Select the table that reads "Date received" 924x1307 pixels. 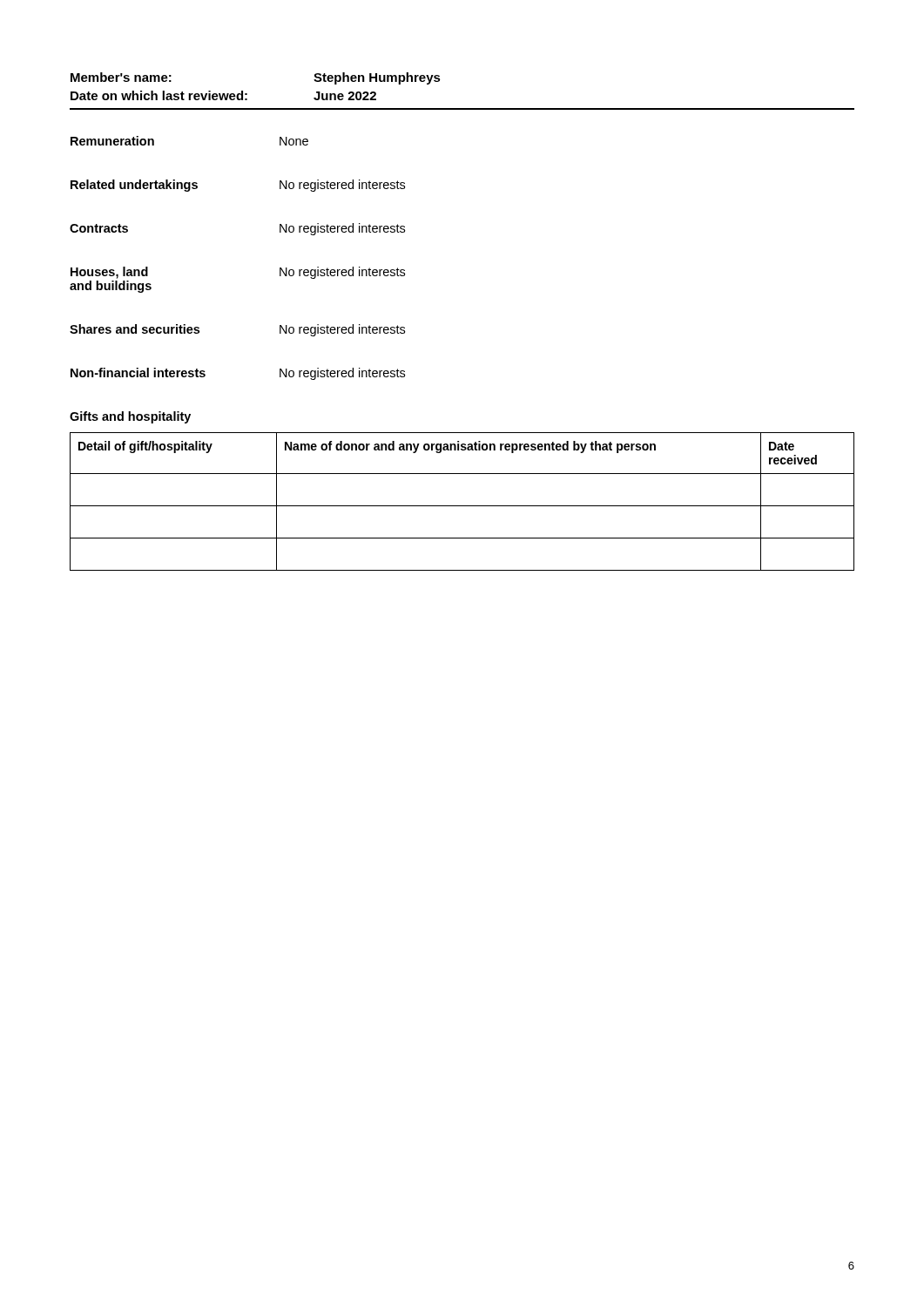pyautogui.click(x=462, y=501)
